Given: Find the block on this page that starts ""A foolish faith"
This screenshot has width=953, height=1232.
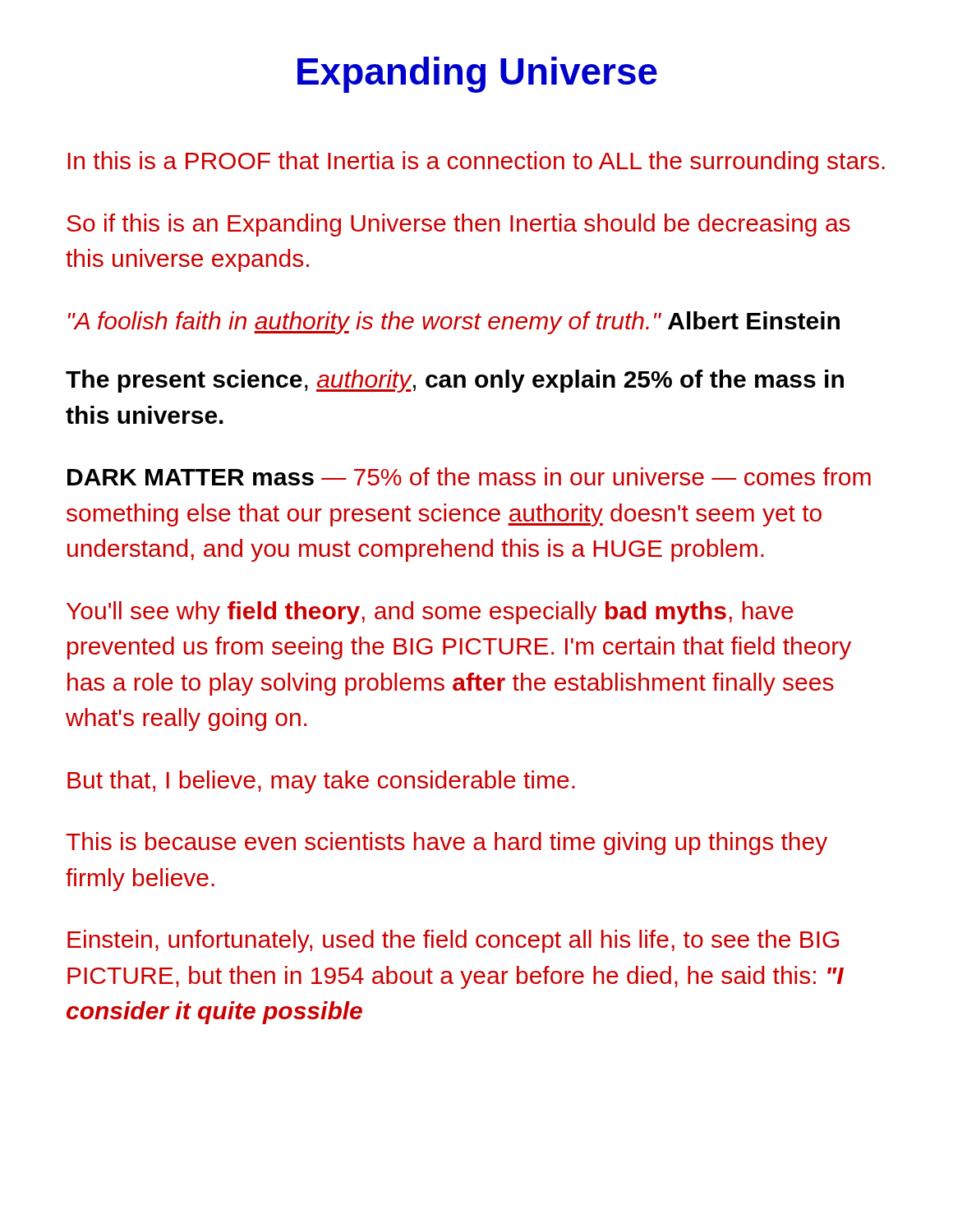Looking at the screenshot, I should 453,320.
